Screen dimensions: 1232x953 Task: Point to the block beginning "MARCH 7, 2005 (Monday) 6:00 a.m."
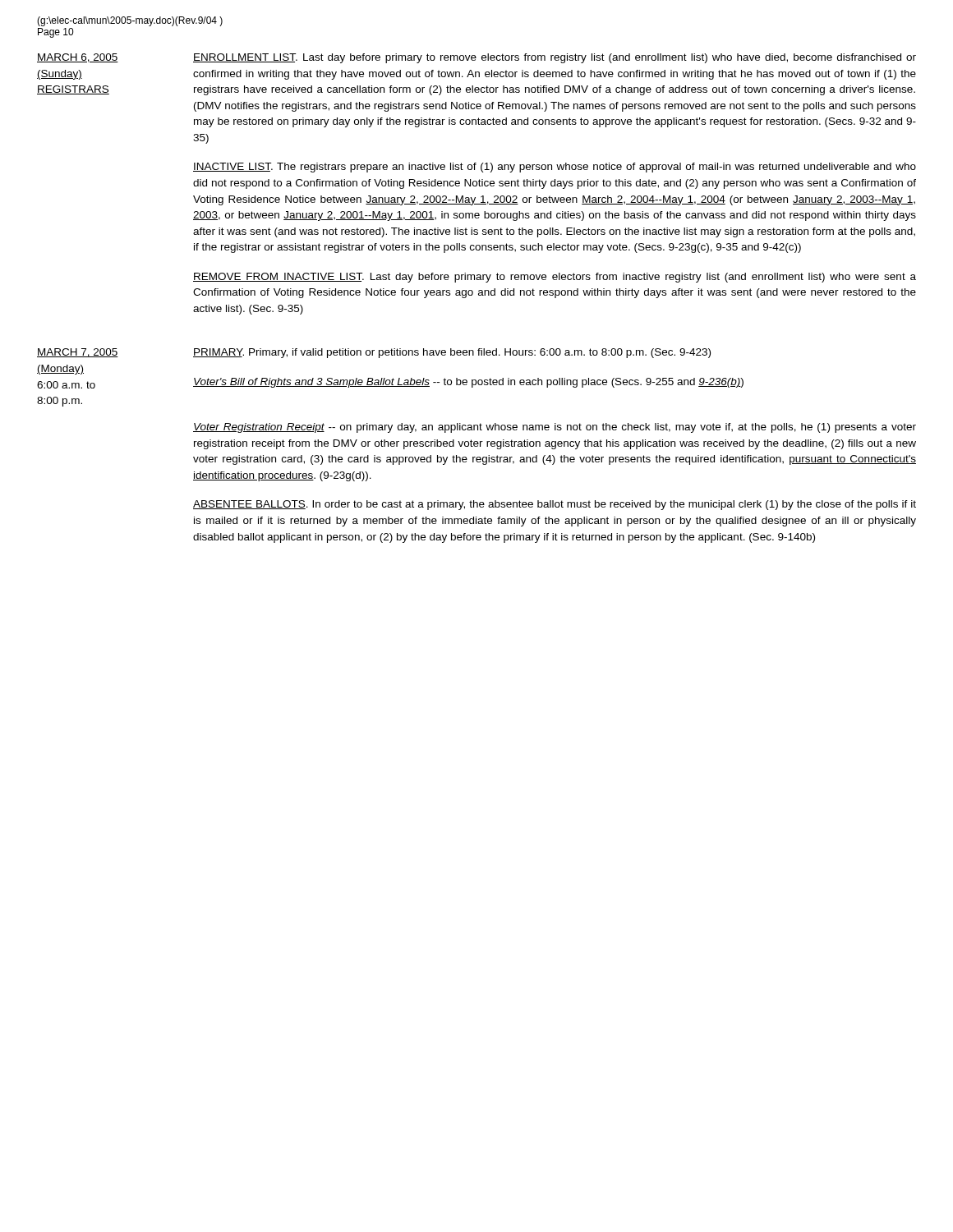click(x=77, y=376)
